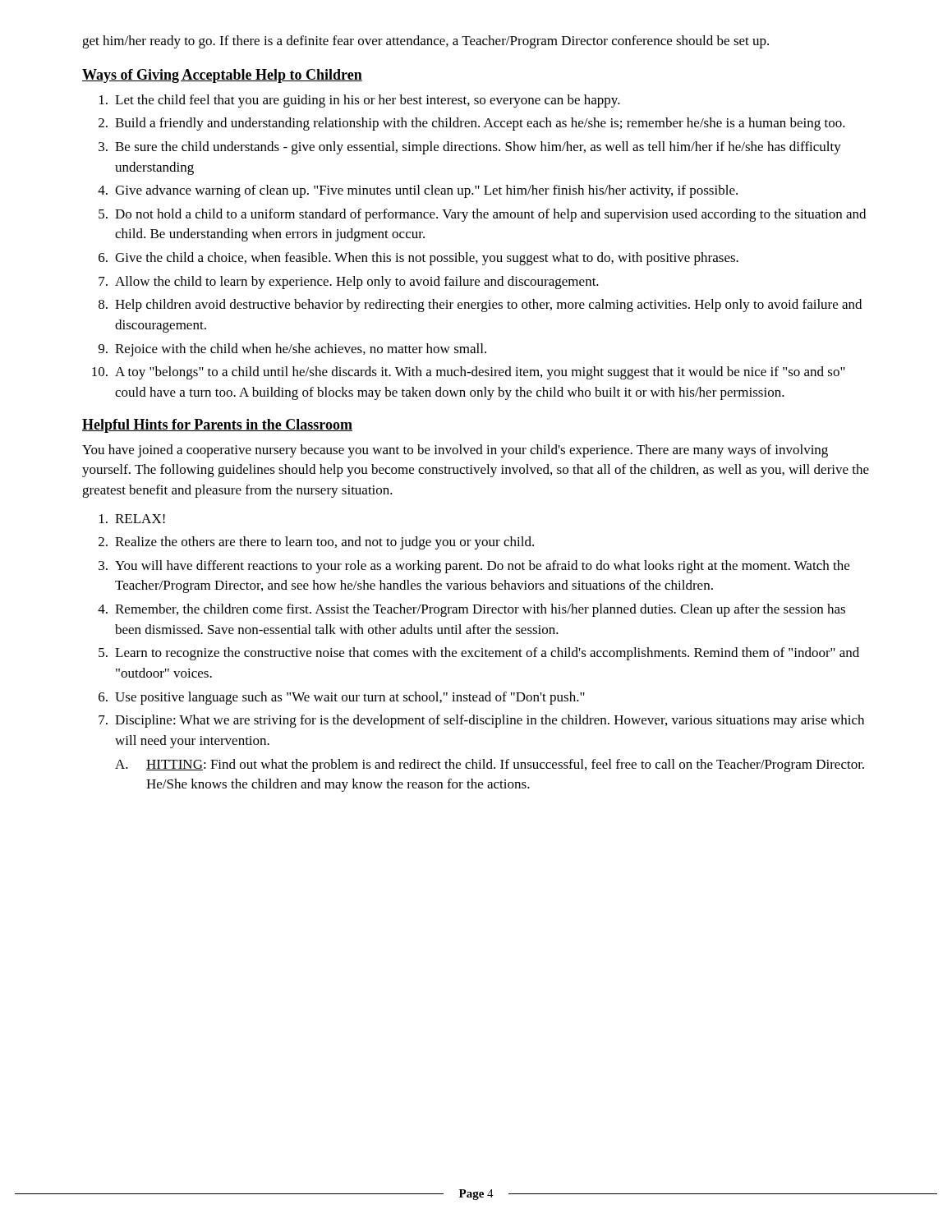Navigate to the text block starting "6. Give the"
The height and width of the screenshot is (1232, 952).
(x=476, y=258)
